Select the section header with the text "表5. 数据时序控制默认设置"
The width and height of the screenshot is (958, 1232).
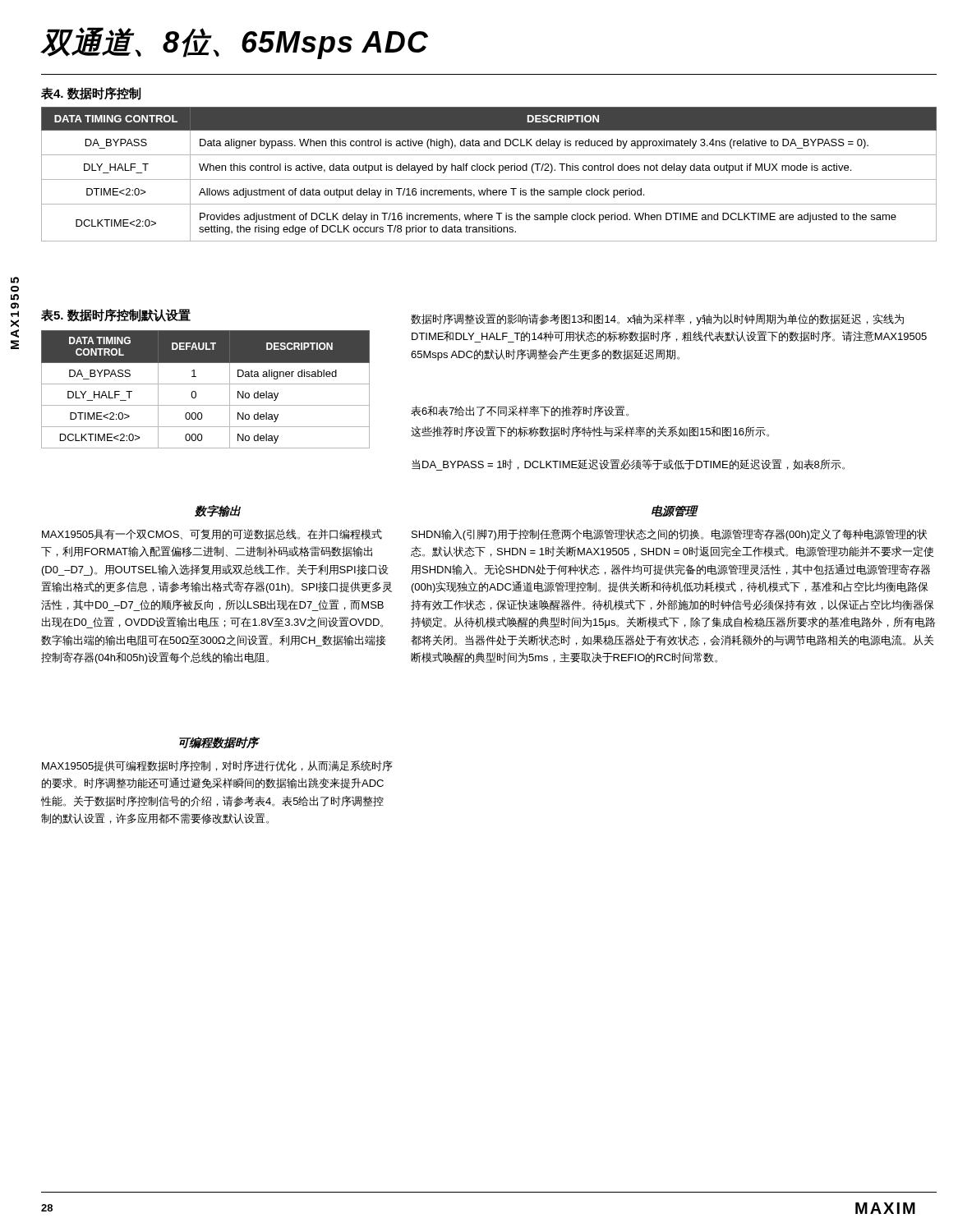(116, 315)
